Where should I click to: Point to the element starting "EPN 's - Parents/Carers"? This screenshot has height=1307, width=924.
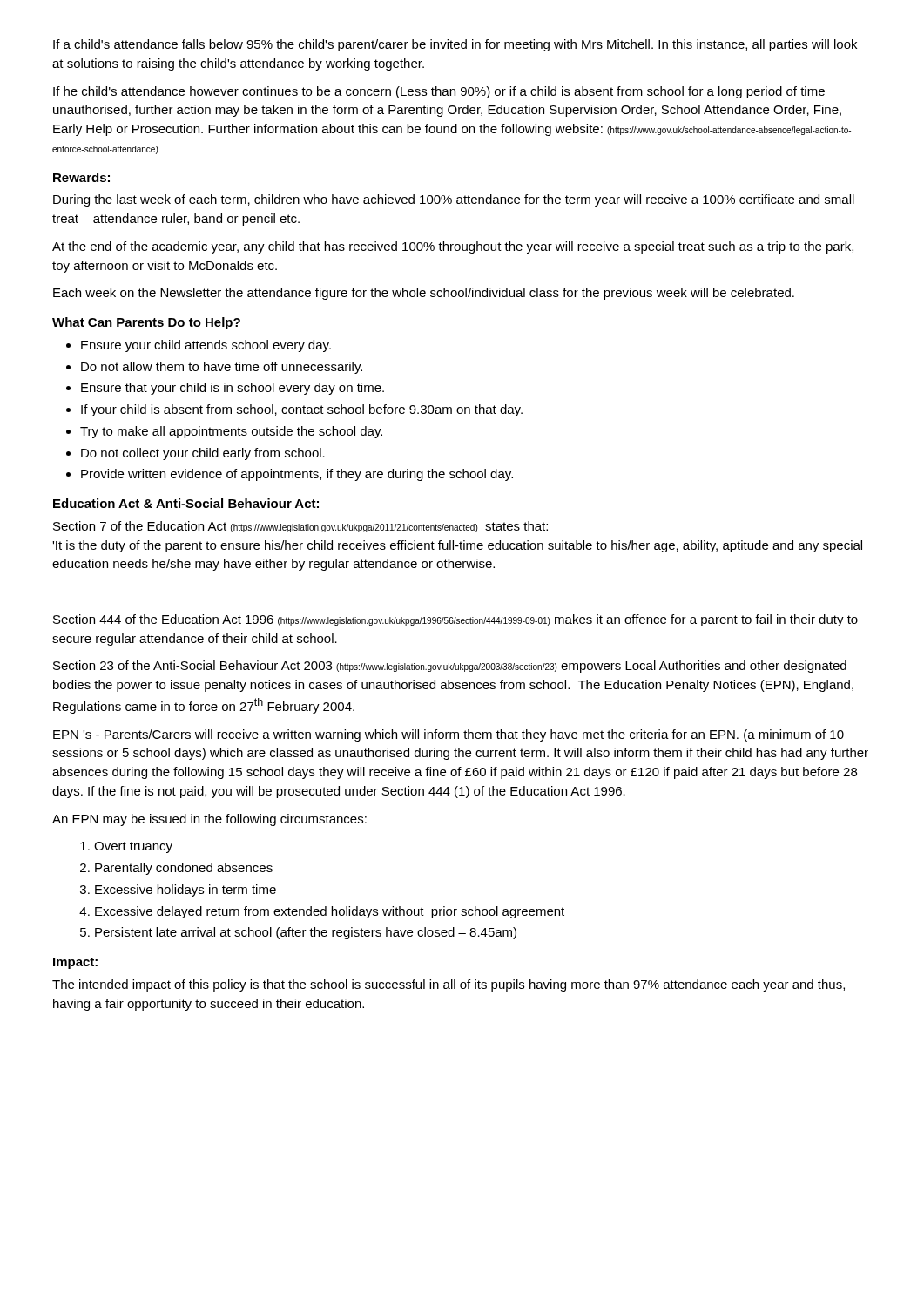pos(462,762)
